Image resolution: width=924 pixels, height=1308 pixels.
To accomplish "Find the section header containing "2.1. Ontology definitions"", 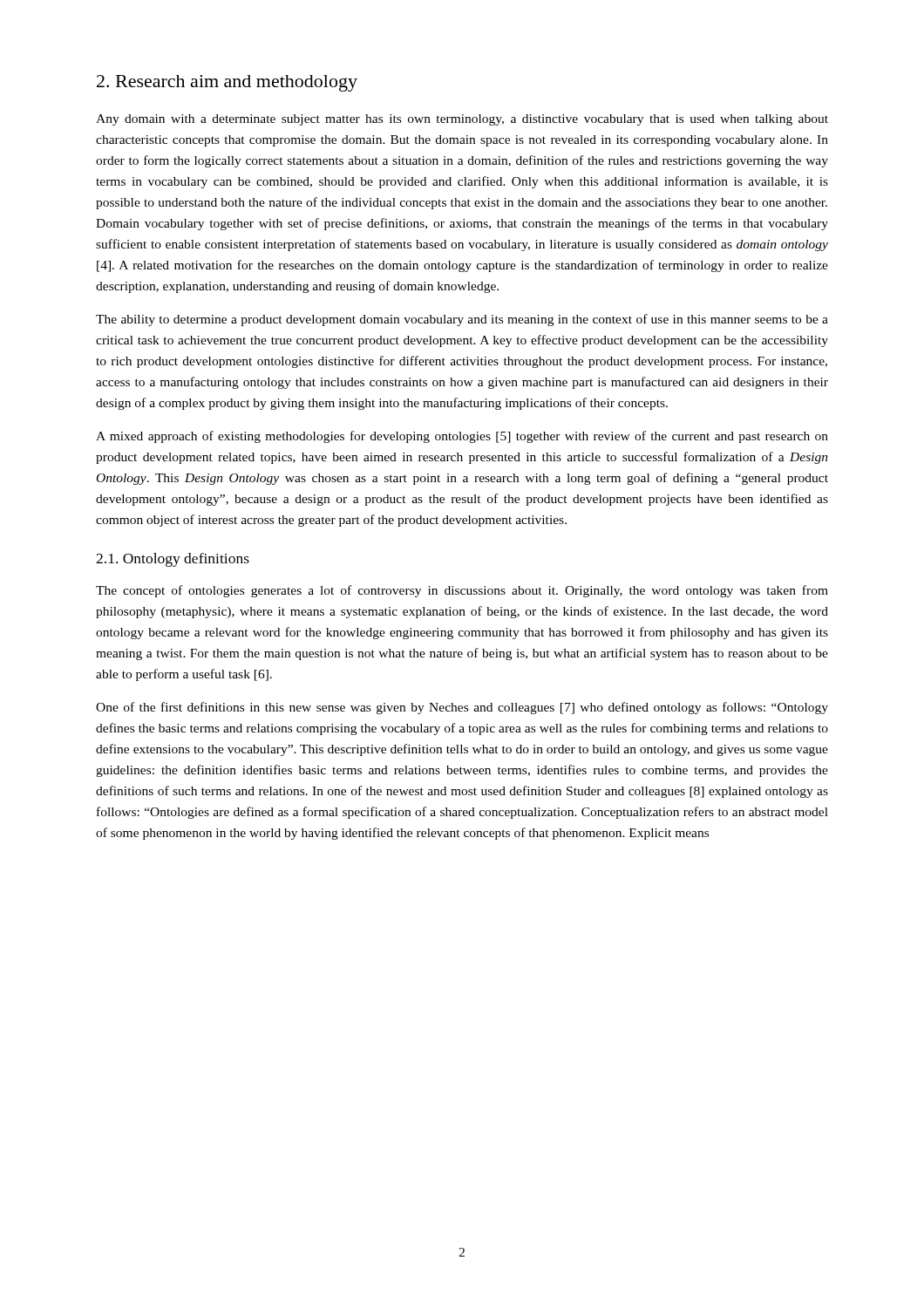I will pyautogui.click(x=173, y=558).
